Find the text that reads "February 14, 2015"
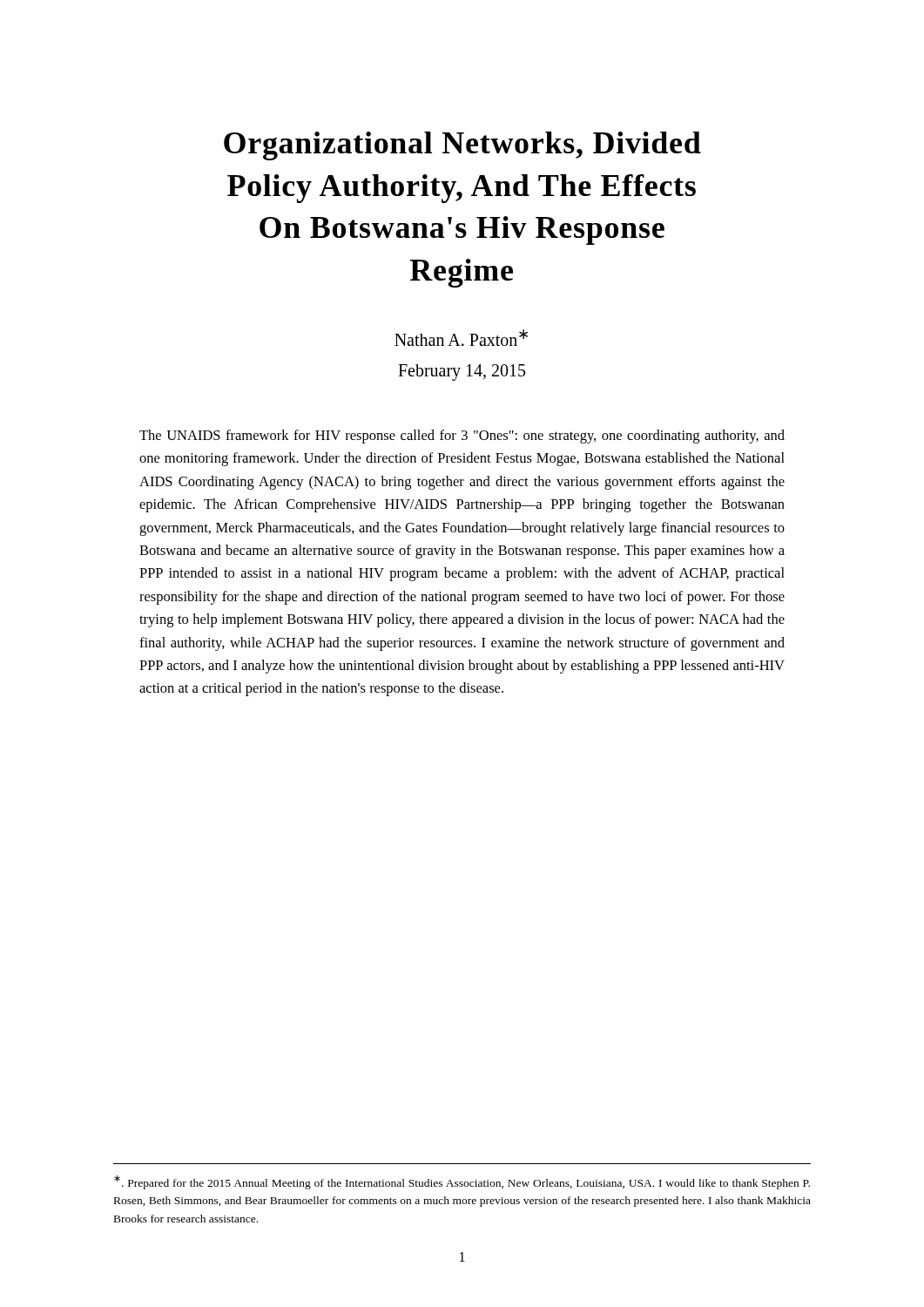Screen dimensions: 1307x924 point(462,371)
